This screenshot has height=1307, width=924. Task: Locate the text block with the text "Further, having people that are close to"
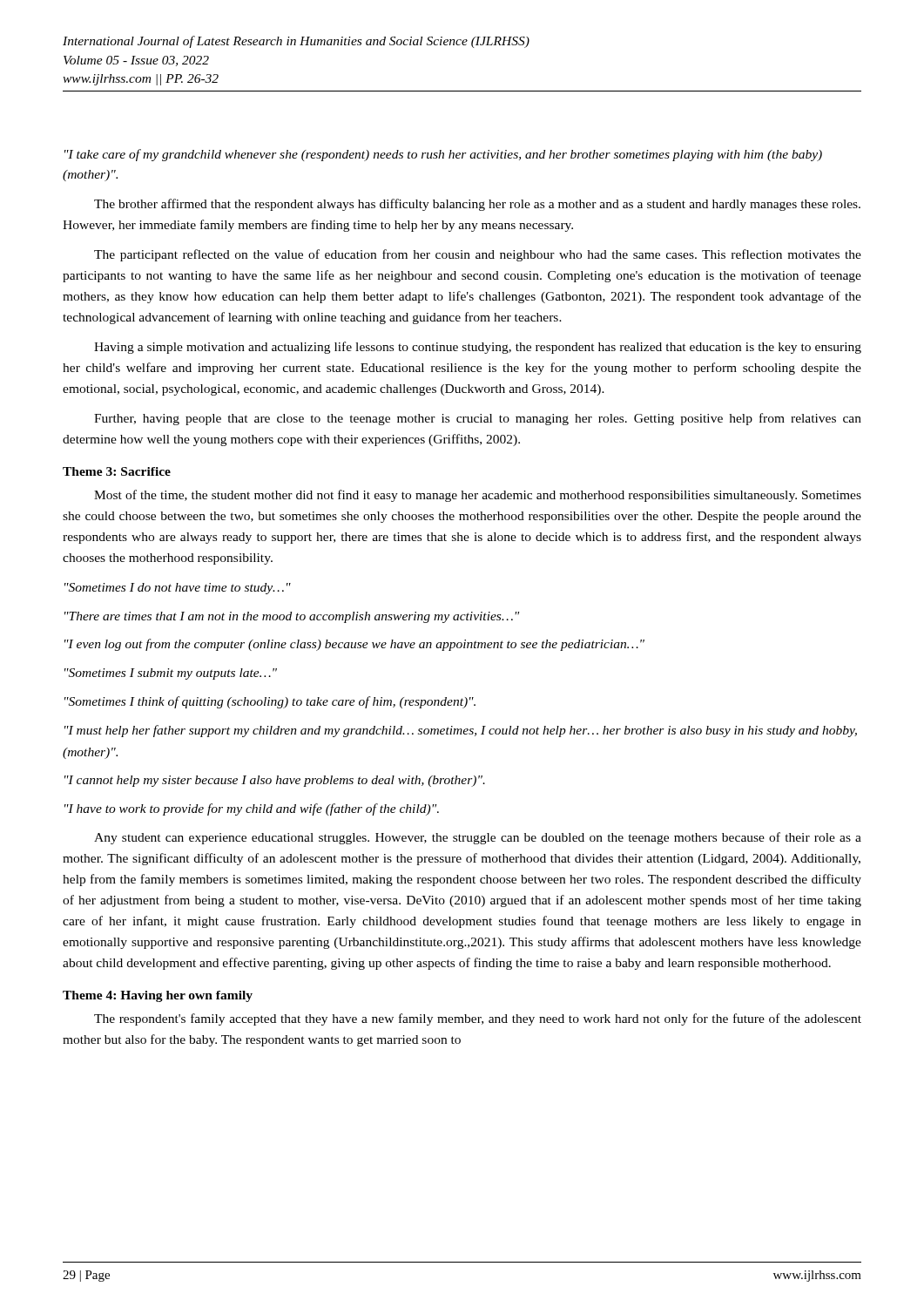pyautogui.click(x=462, y=428)
